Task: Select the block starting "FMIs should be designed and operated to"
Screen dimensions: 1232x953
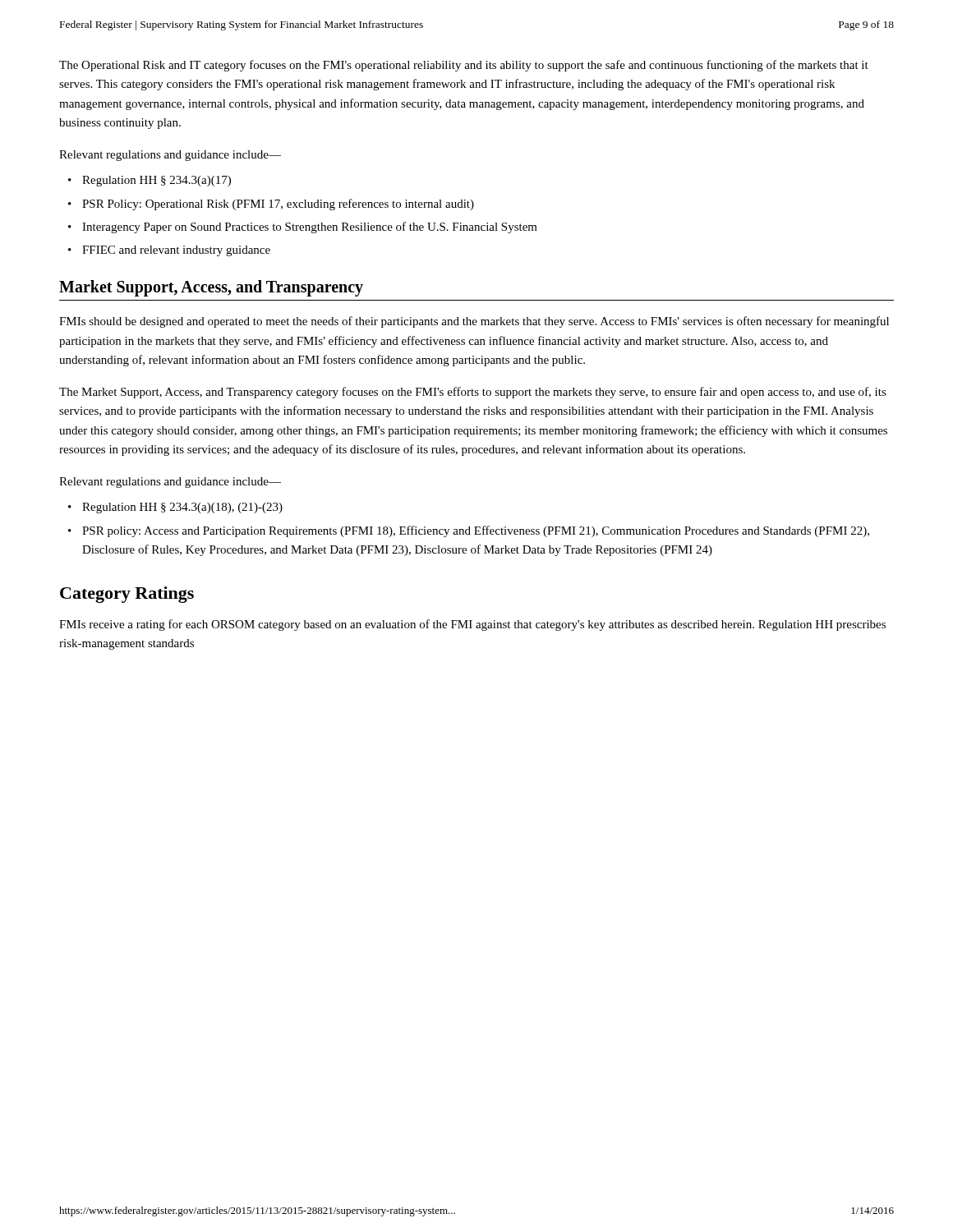Action: (474, 340)
